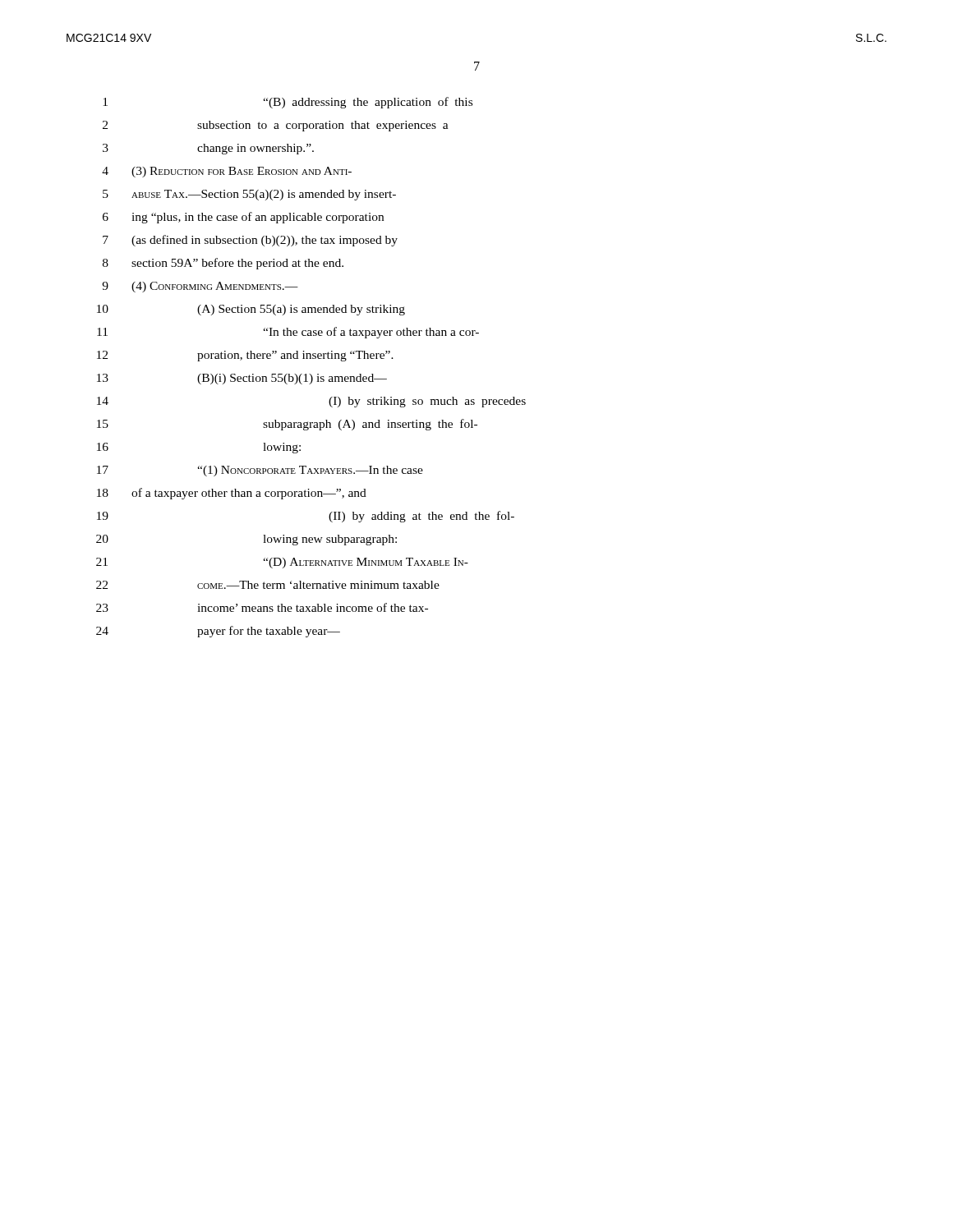Click on the list item that reads "11 “In the case of a"

pyautogui.click(x=476, y=332)
